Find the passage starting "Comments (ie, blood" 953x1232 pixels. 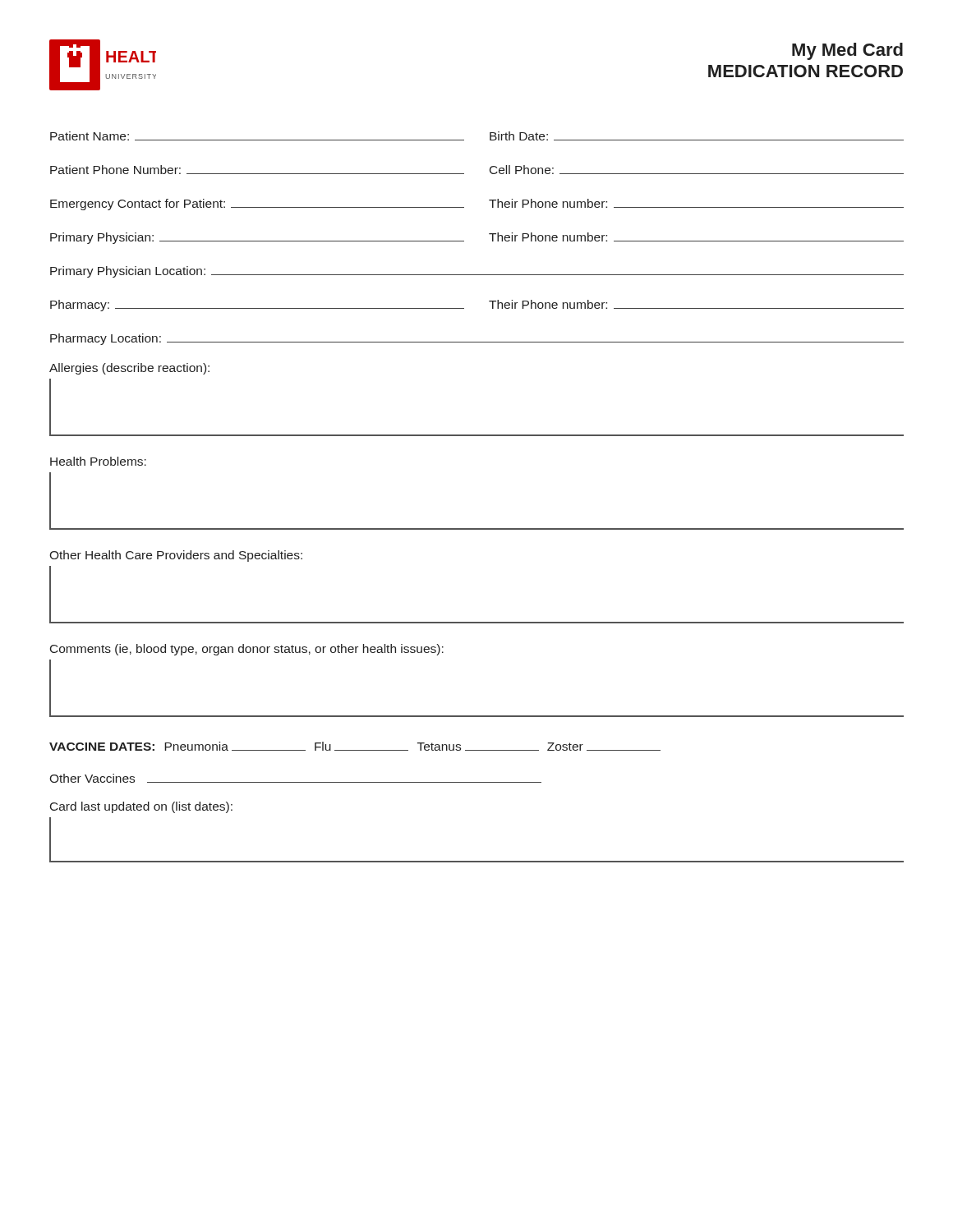pos(247,650)
